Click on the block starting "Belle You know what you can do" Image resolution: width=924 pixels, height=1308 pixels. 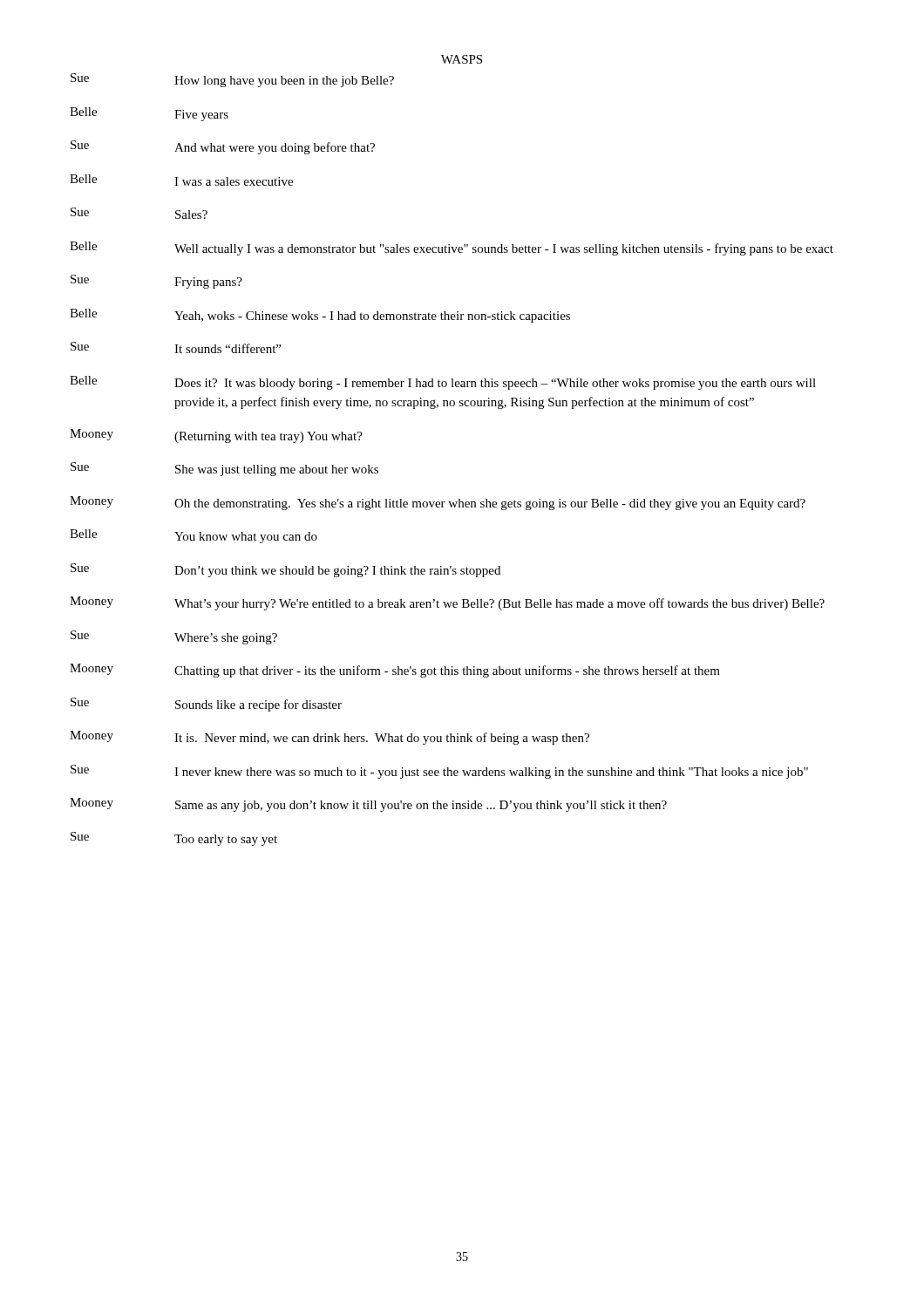tap(194, 536)
